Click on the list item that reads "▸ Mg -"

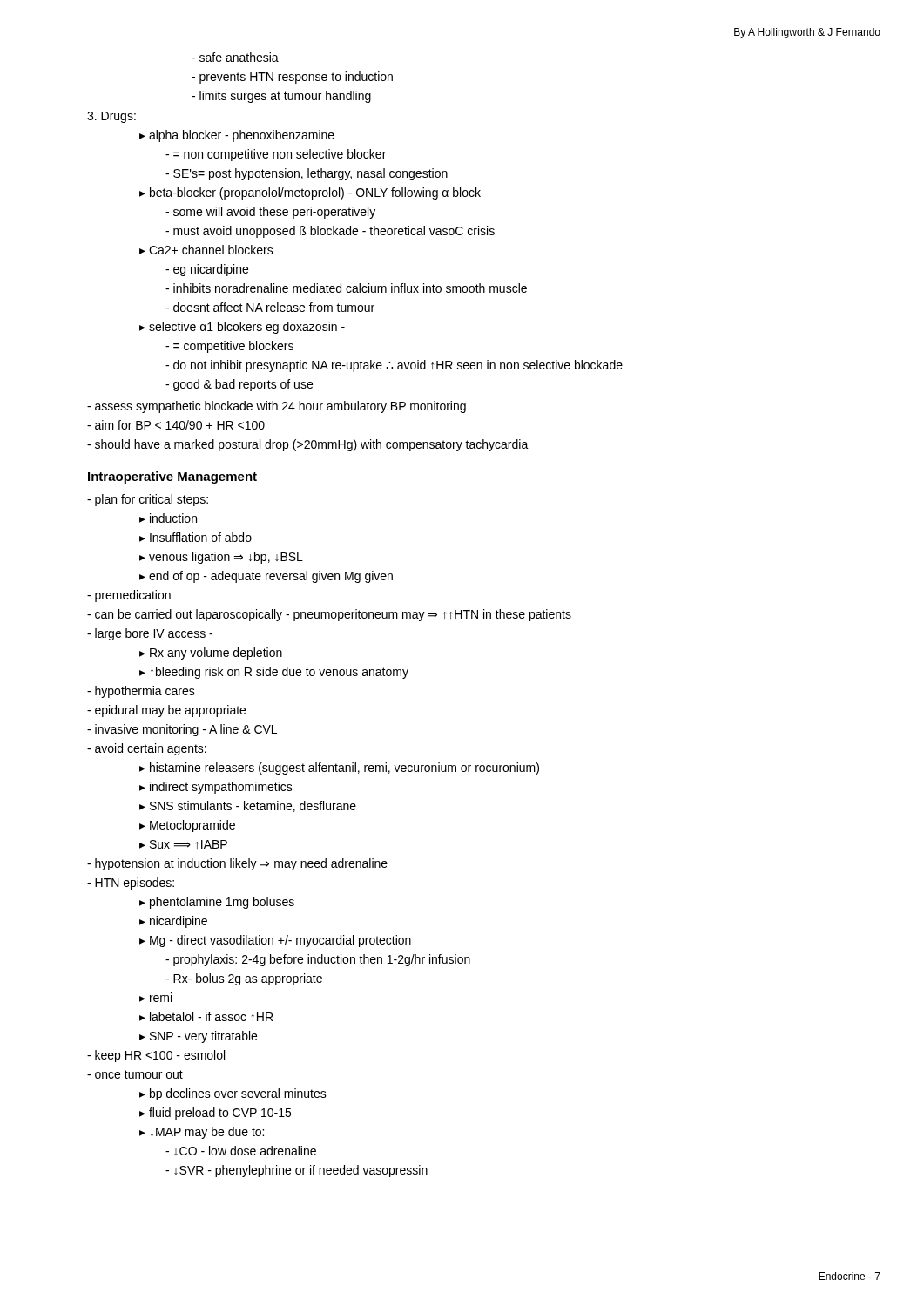[275, 940]
